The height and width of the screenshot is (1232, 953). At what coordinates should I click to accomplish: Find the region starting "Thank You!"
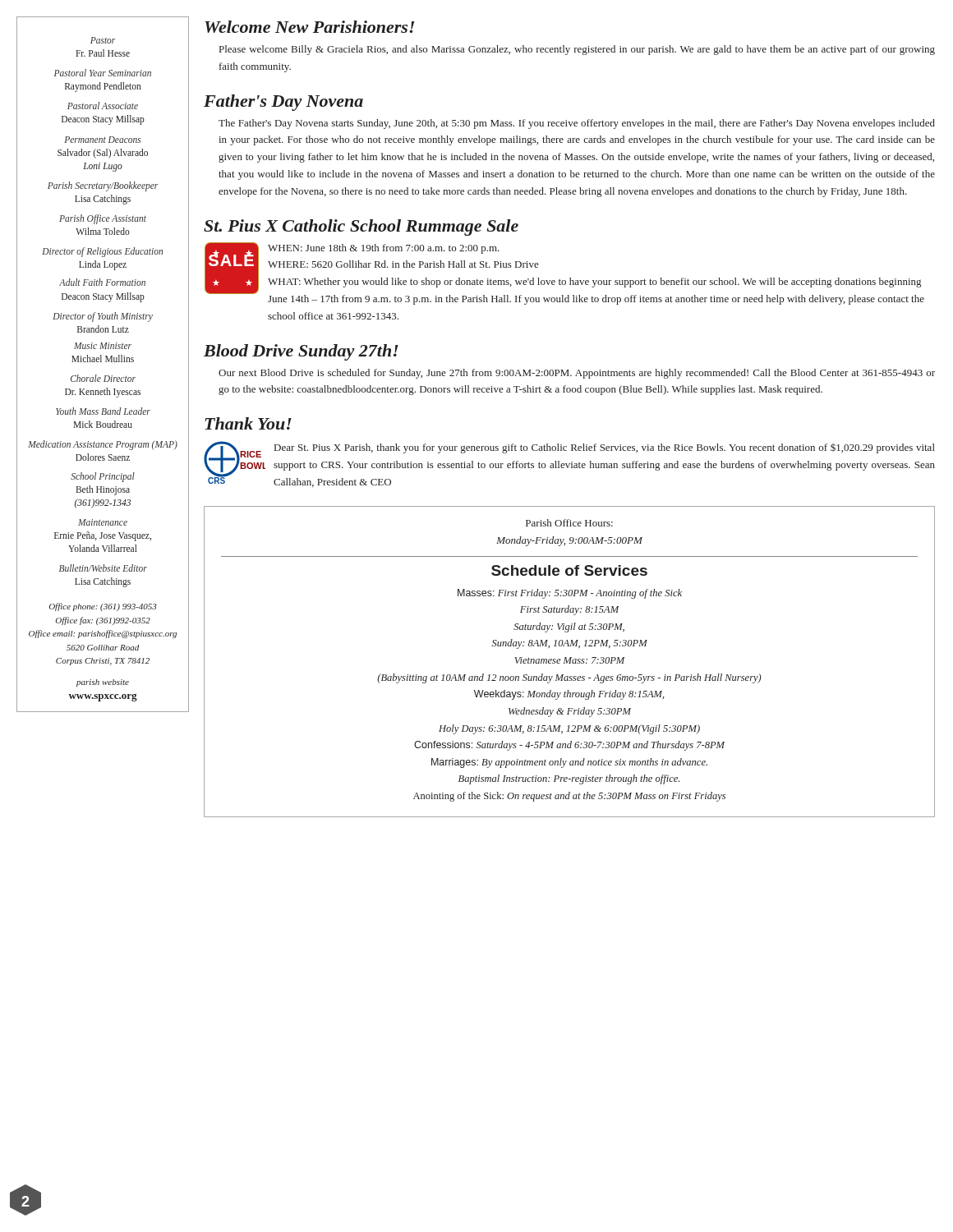click(248, 424)
